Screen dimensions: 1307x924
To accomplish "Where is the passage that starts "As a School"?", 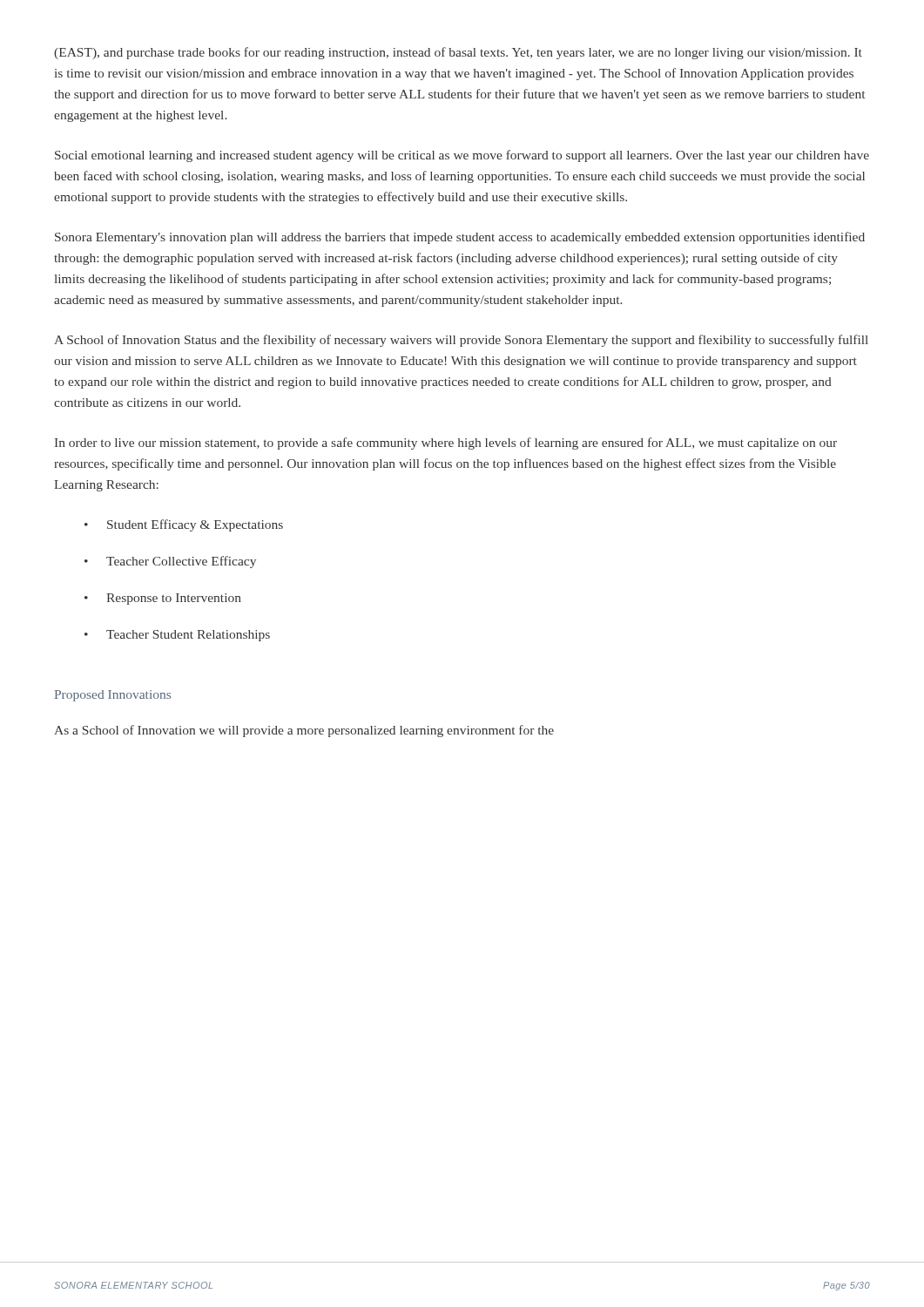I will [x=304, y=730].
